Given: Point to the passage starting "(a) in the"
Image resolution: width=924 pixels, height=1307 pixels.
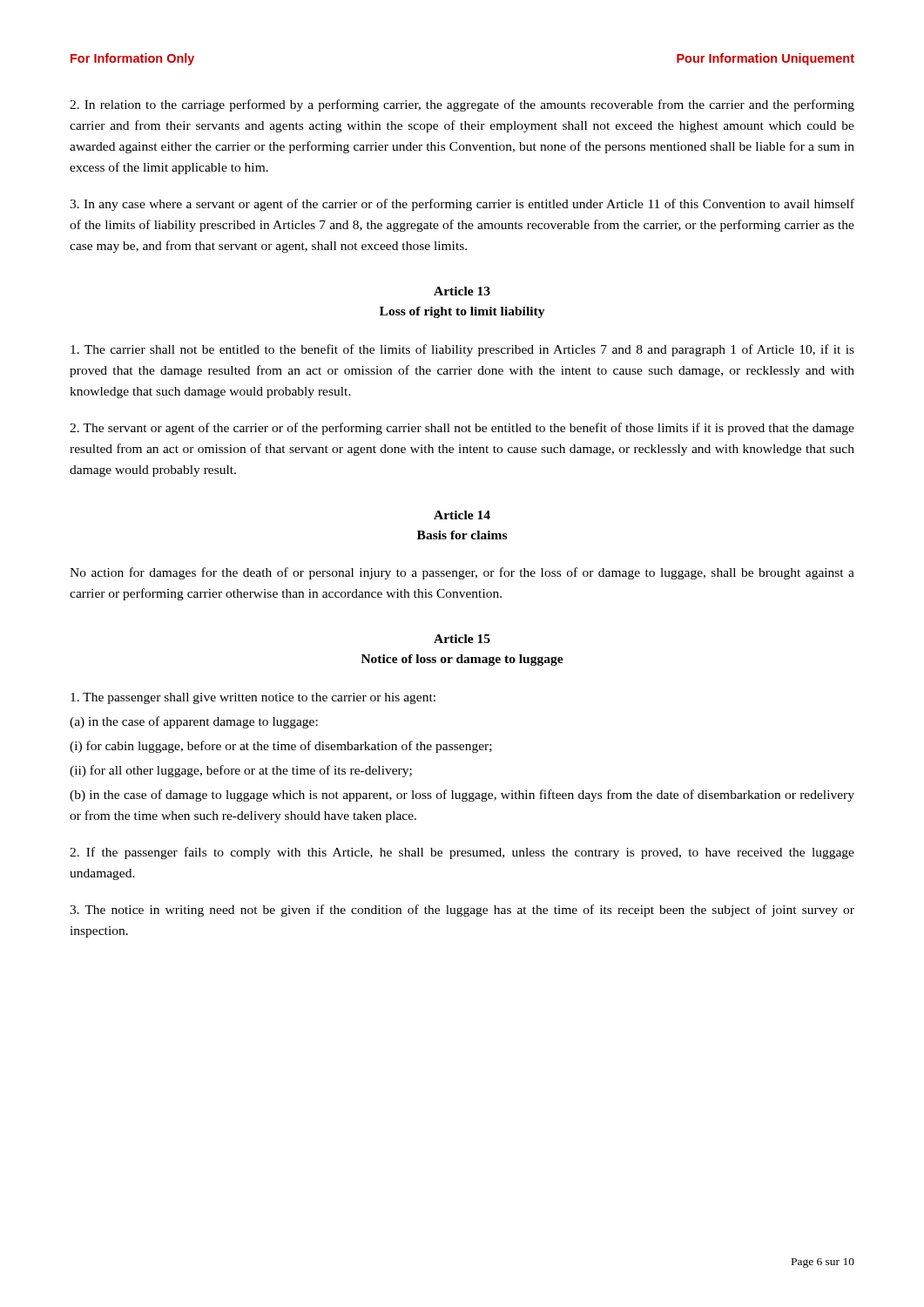Looking at the screenshot, I should pyautogui.click(x=194, y=721).
